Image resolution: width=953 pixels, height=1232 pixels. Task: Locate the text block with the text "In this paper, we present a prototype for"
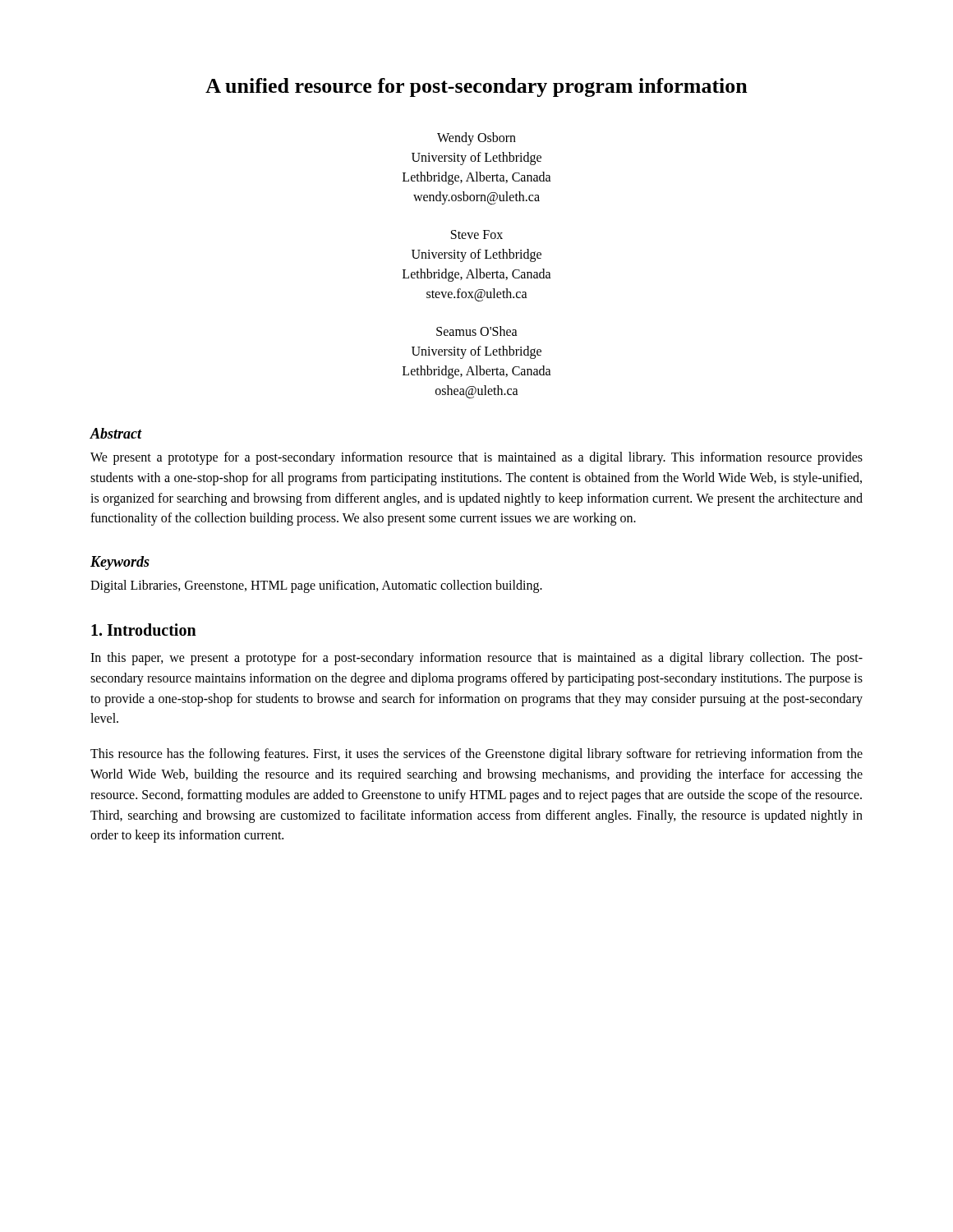tap(476, 688)
